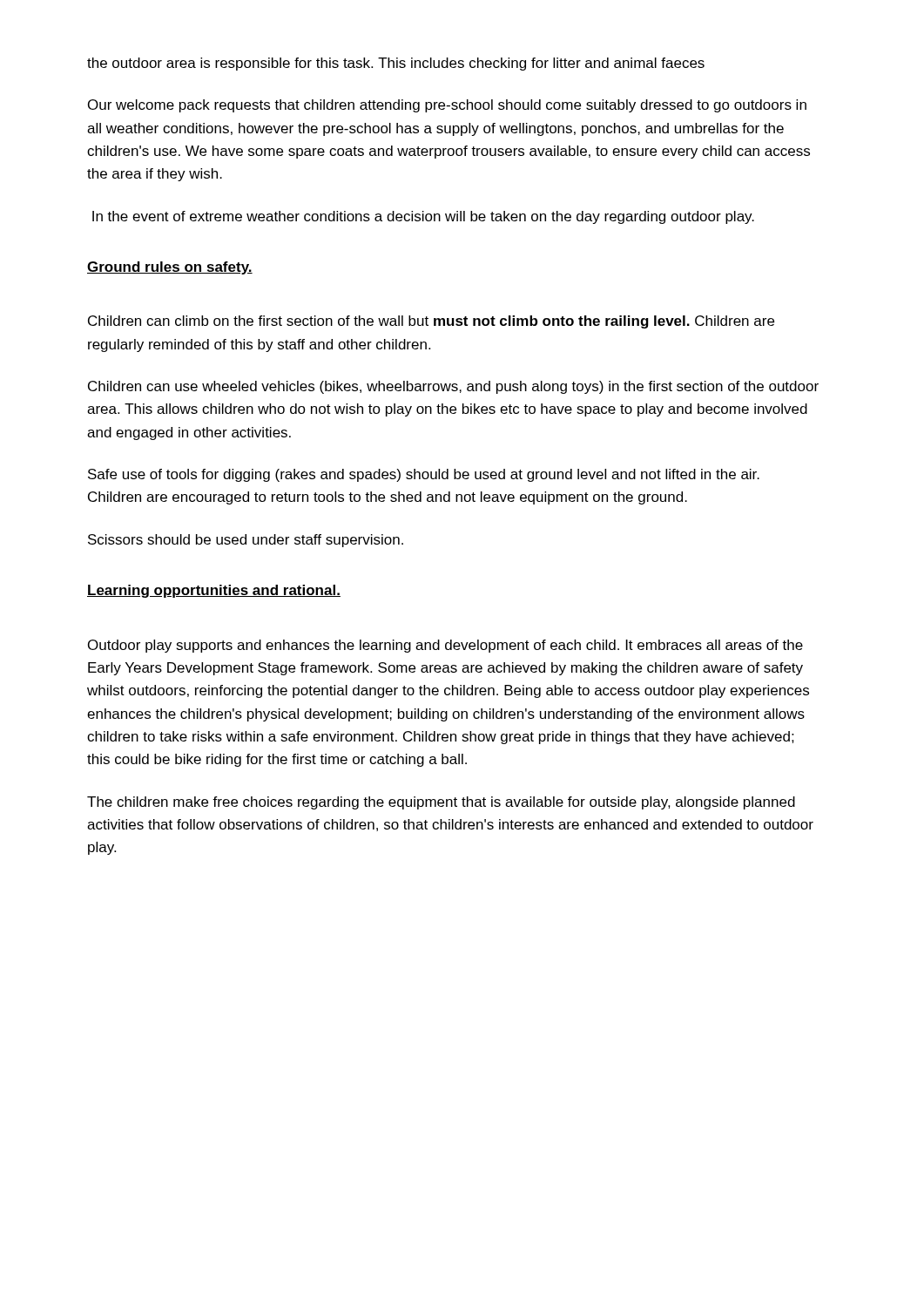Select the passage starting "The children make free"
The width and height of the screenshot is (924, 1307).
[x=450, y=825]
